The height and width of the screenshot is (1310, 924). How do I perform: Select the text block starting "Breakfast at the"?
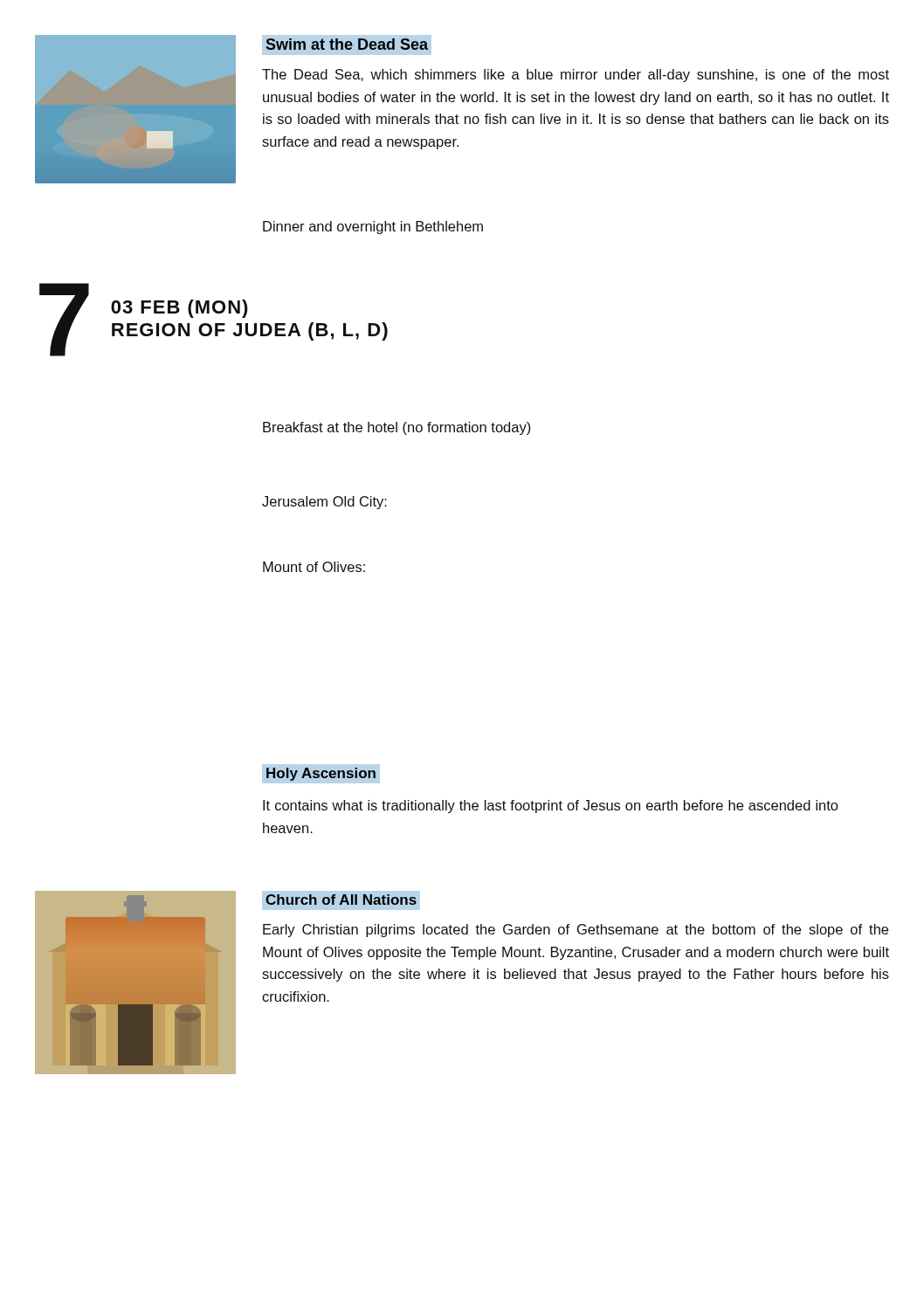tap(397, 427)
